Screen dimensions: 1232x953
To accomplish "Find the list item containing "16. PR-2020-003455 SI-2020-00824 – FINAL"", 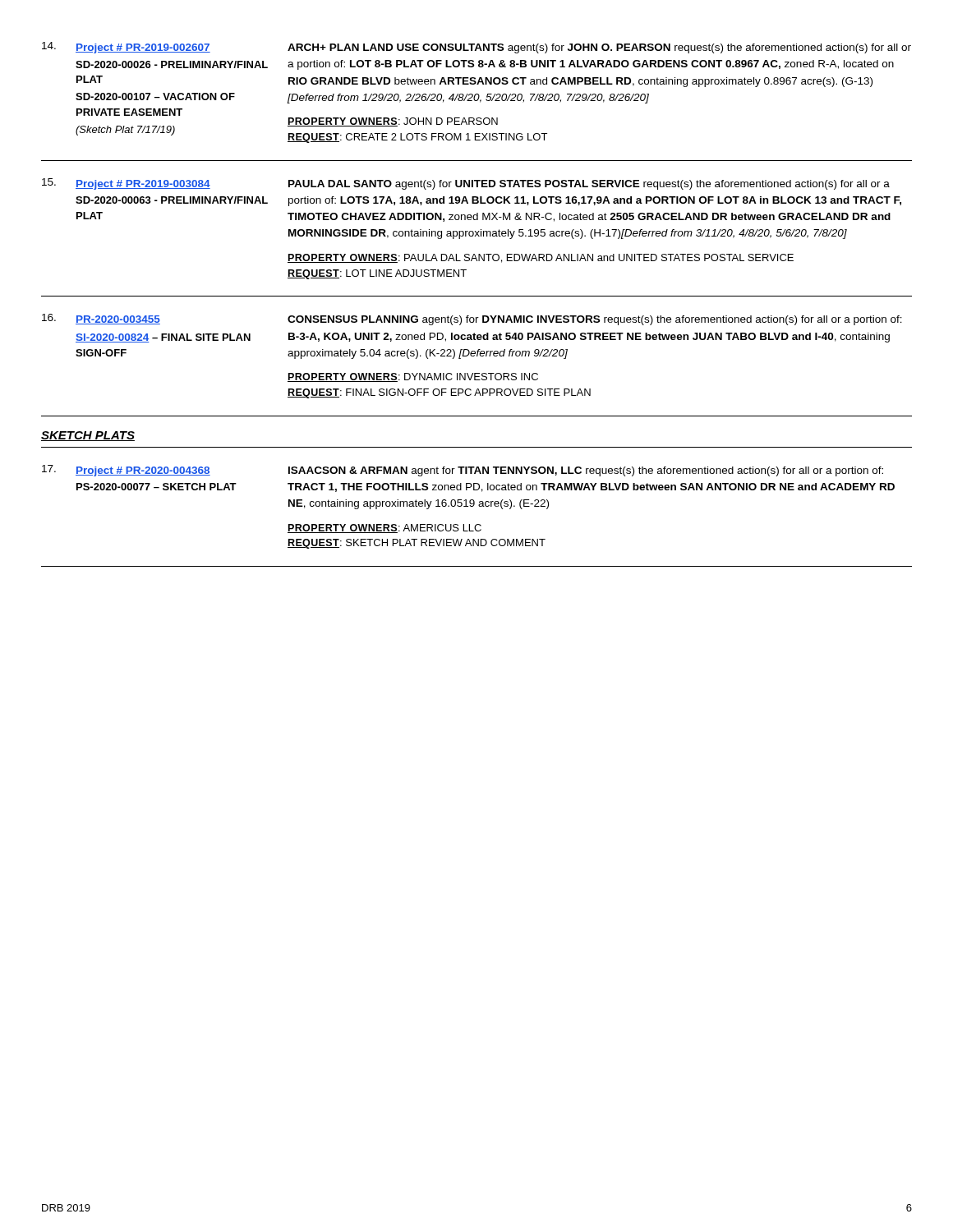I will (476, 356).
